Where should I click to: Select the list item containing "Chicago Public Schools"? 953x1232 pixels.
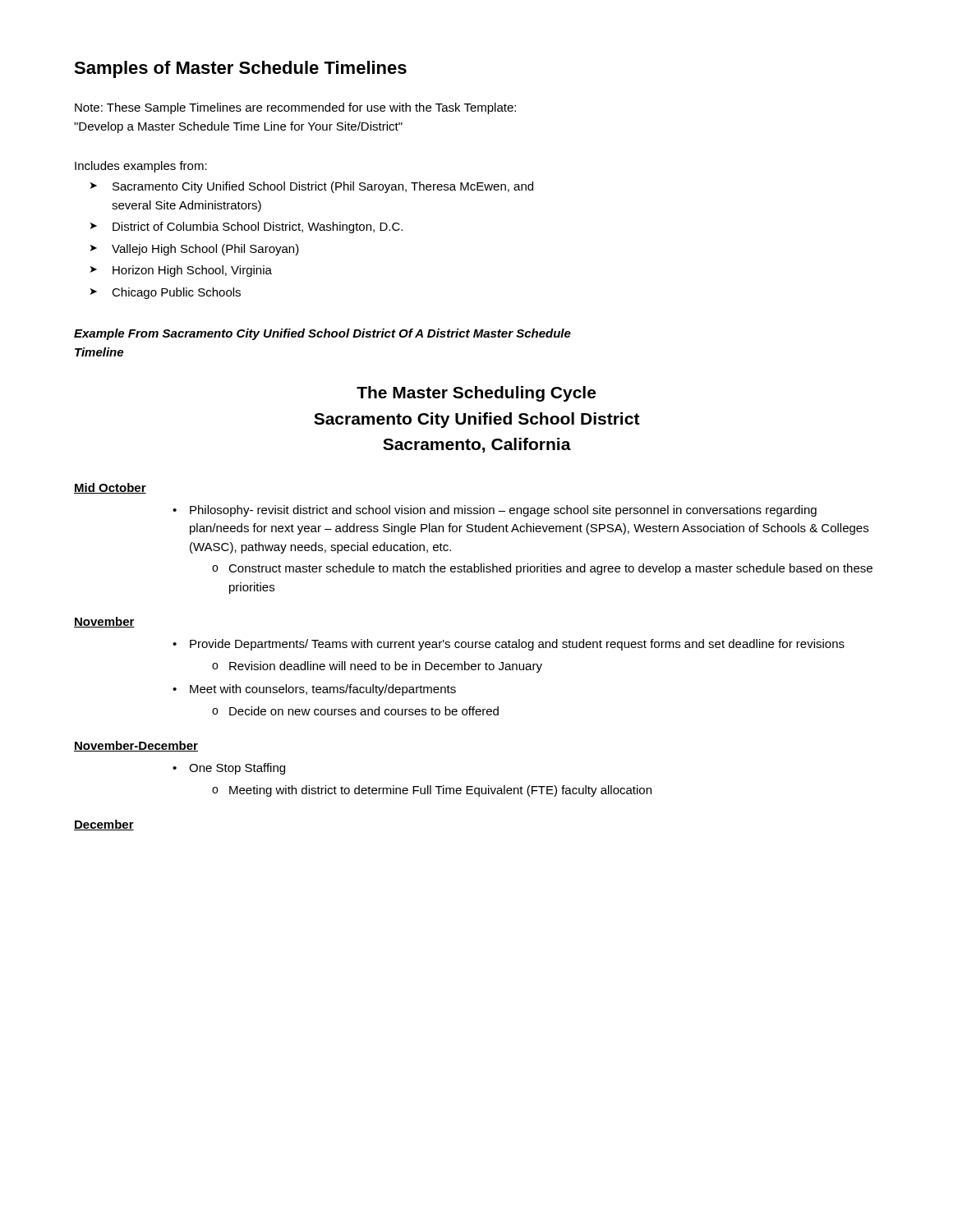point(176,292)
